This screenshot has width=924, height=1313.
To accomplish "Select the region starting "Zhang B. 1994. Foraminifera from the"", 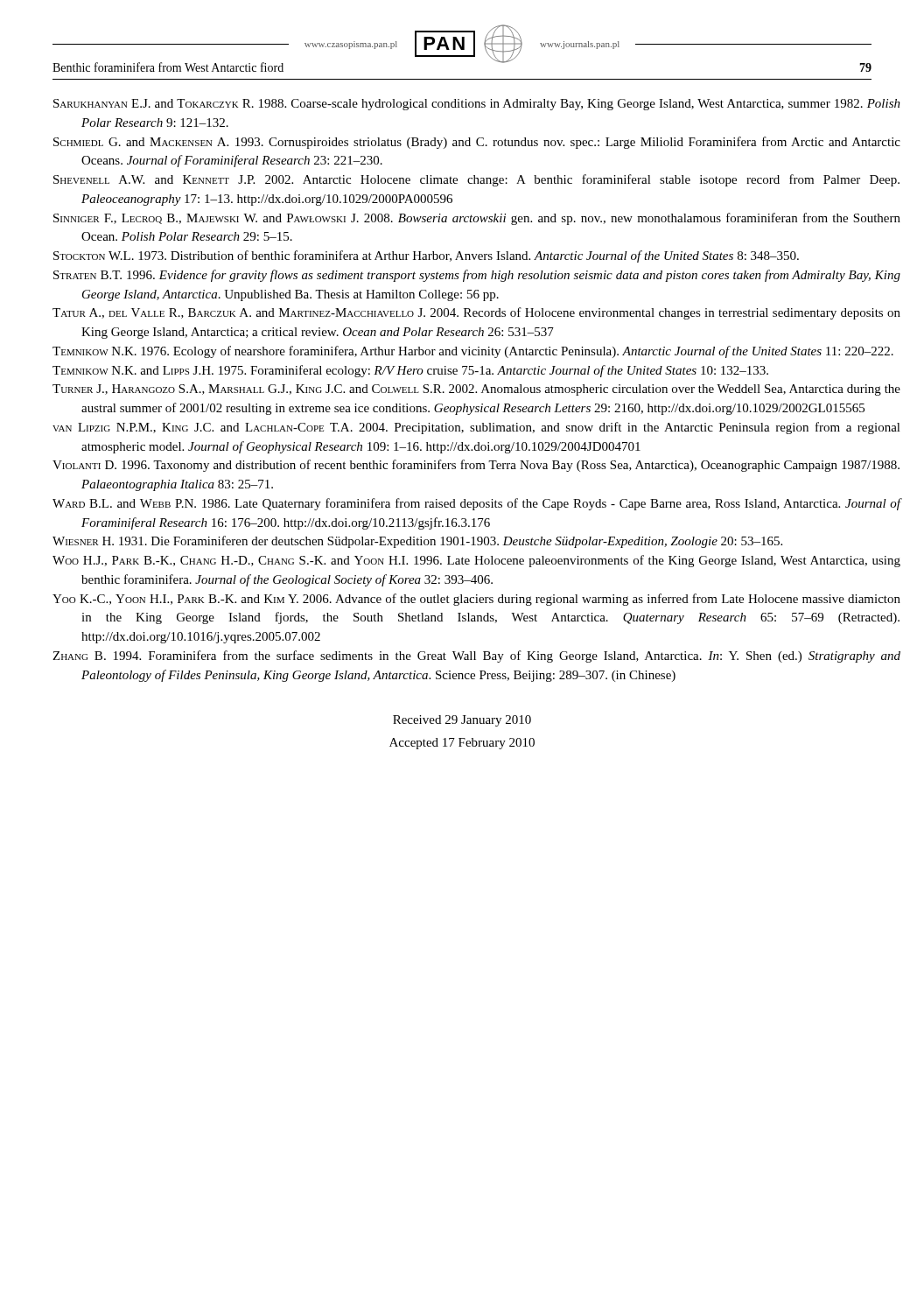I will (x=462, y=666).
